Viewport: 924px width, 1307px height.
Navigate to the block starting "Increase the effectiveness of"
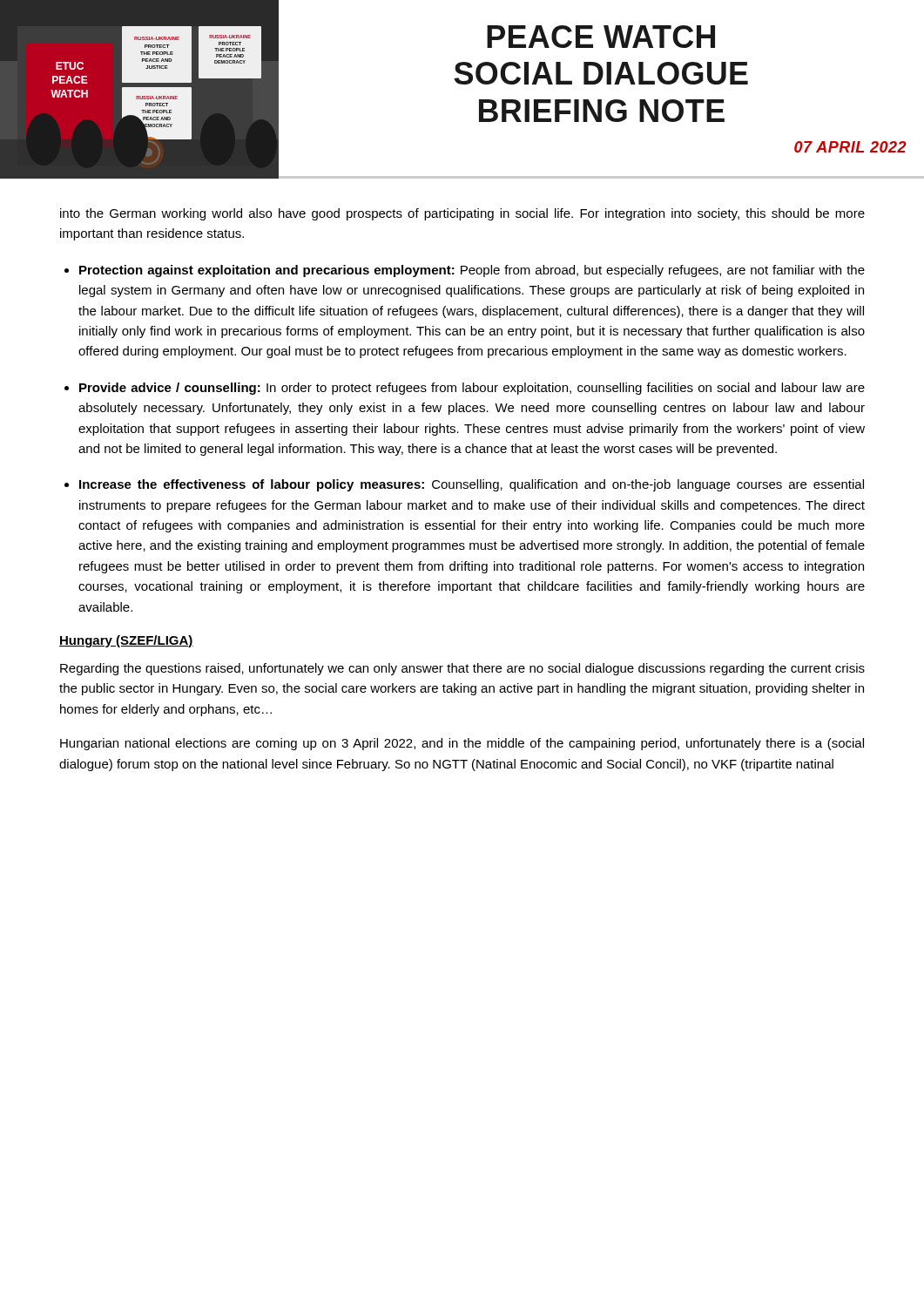pyautogui.click(x=472, y=546)
